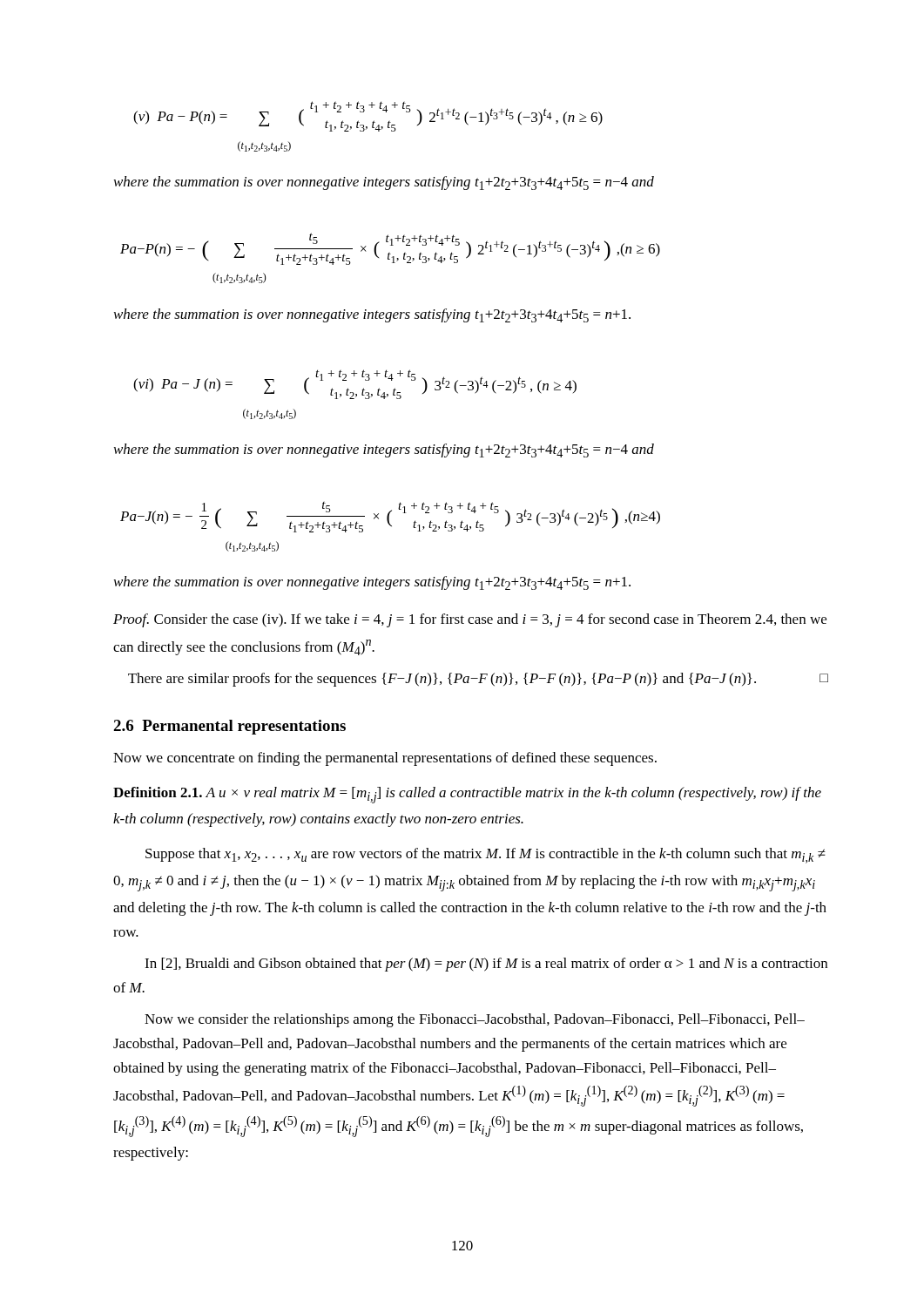Select the text block that says "In [2], Brualdi and Gibson obtained that per"

coord(471,975)
